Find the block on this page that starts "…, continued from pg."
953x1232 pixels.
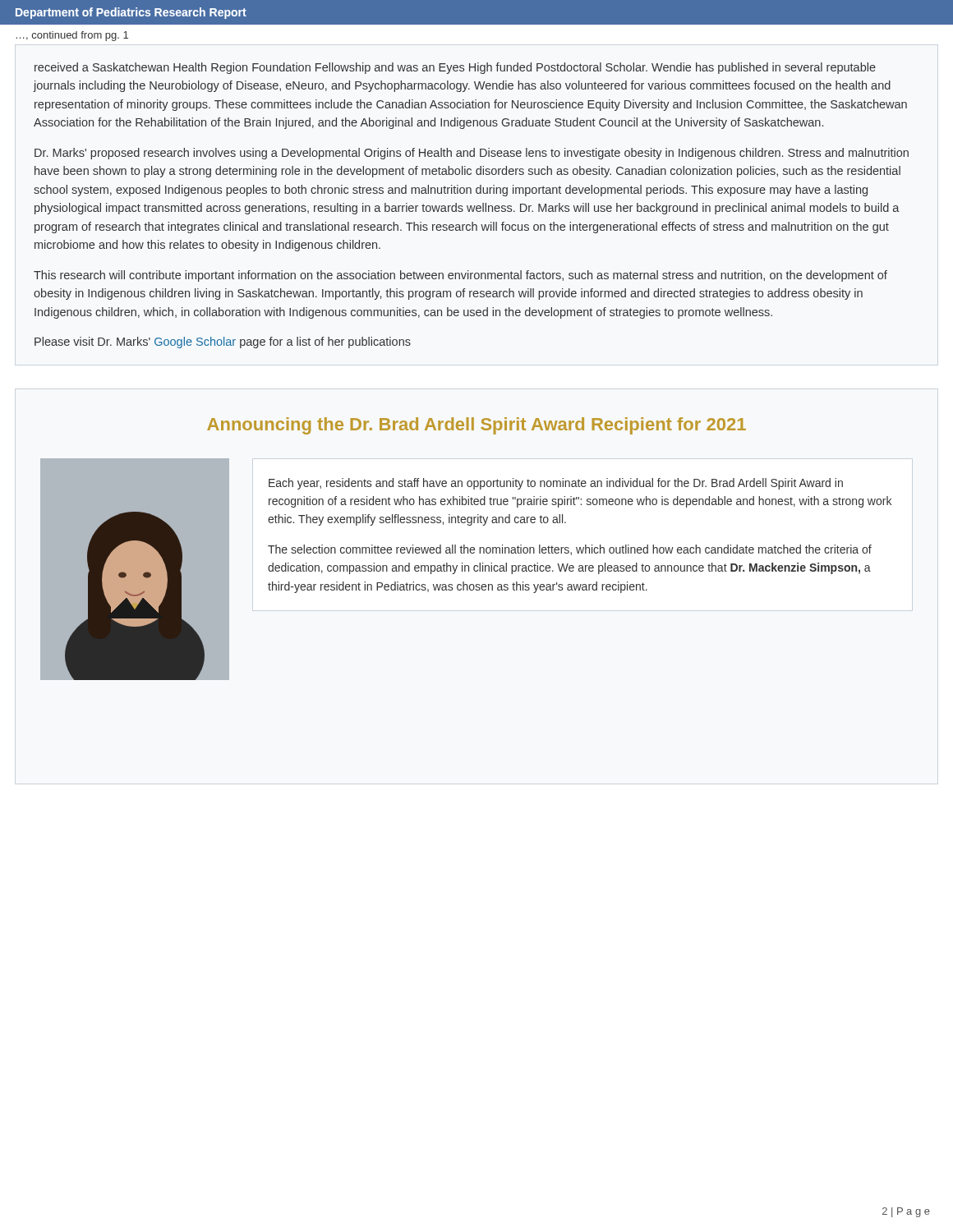pos(72,35)
